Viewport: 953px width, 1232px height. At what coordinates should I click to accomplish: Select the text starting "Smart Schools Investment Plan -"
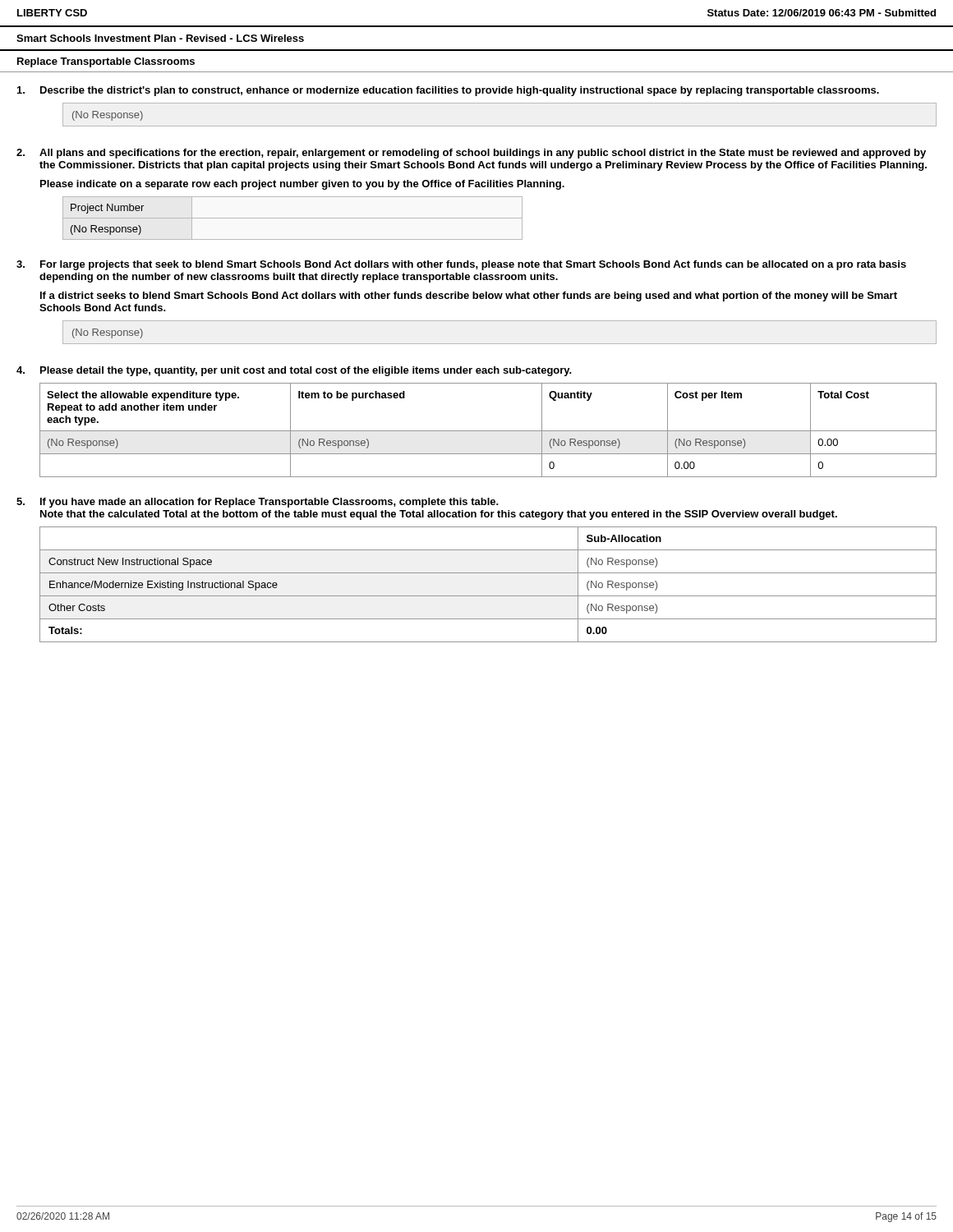coord(160,38)
